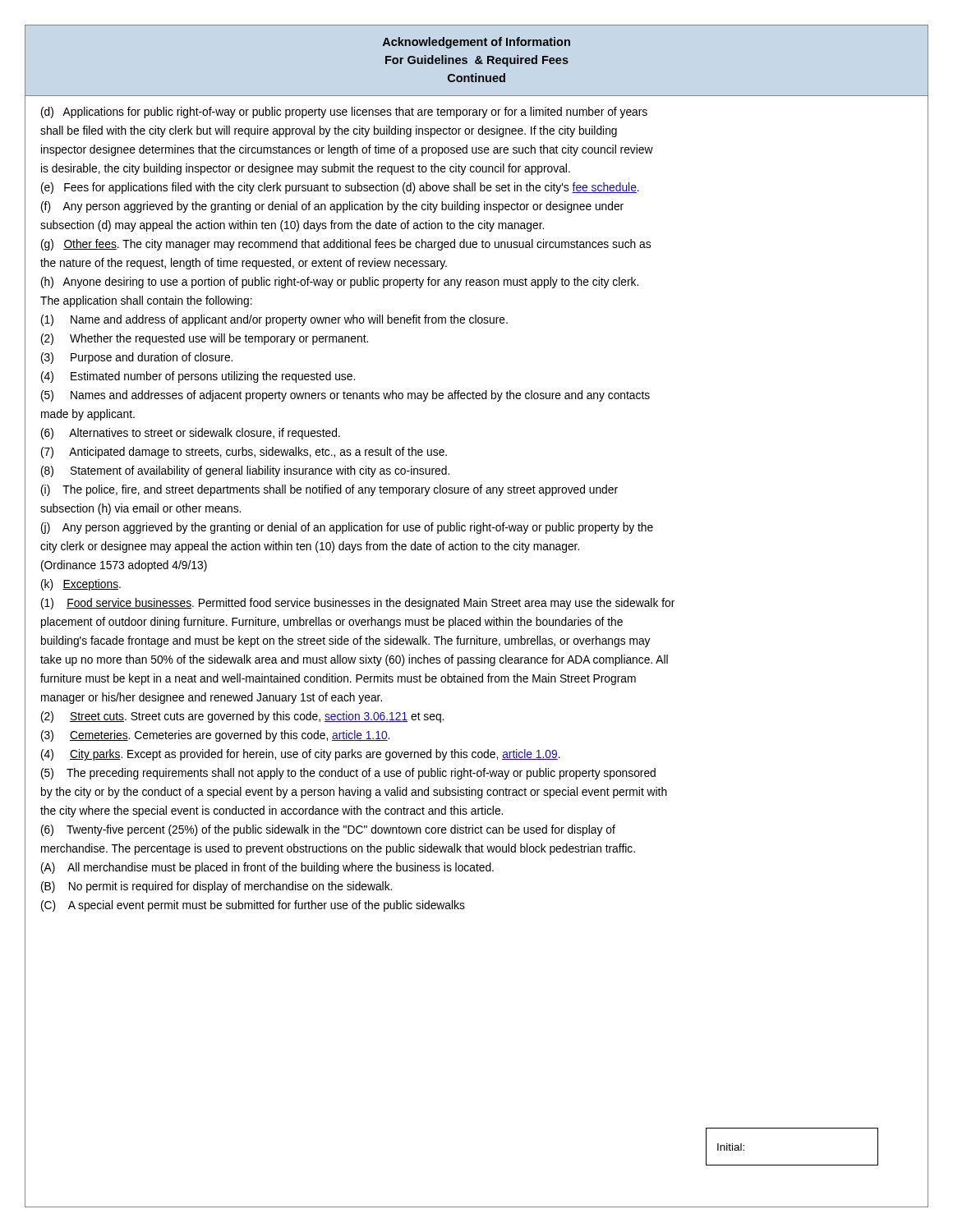Point to the text block starting "(4) Estimated number of persons"
Screen dimensions: 1232x953
click(x=198, y=377)
